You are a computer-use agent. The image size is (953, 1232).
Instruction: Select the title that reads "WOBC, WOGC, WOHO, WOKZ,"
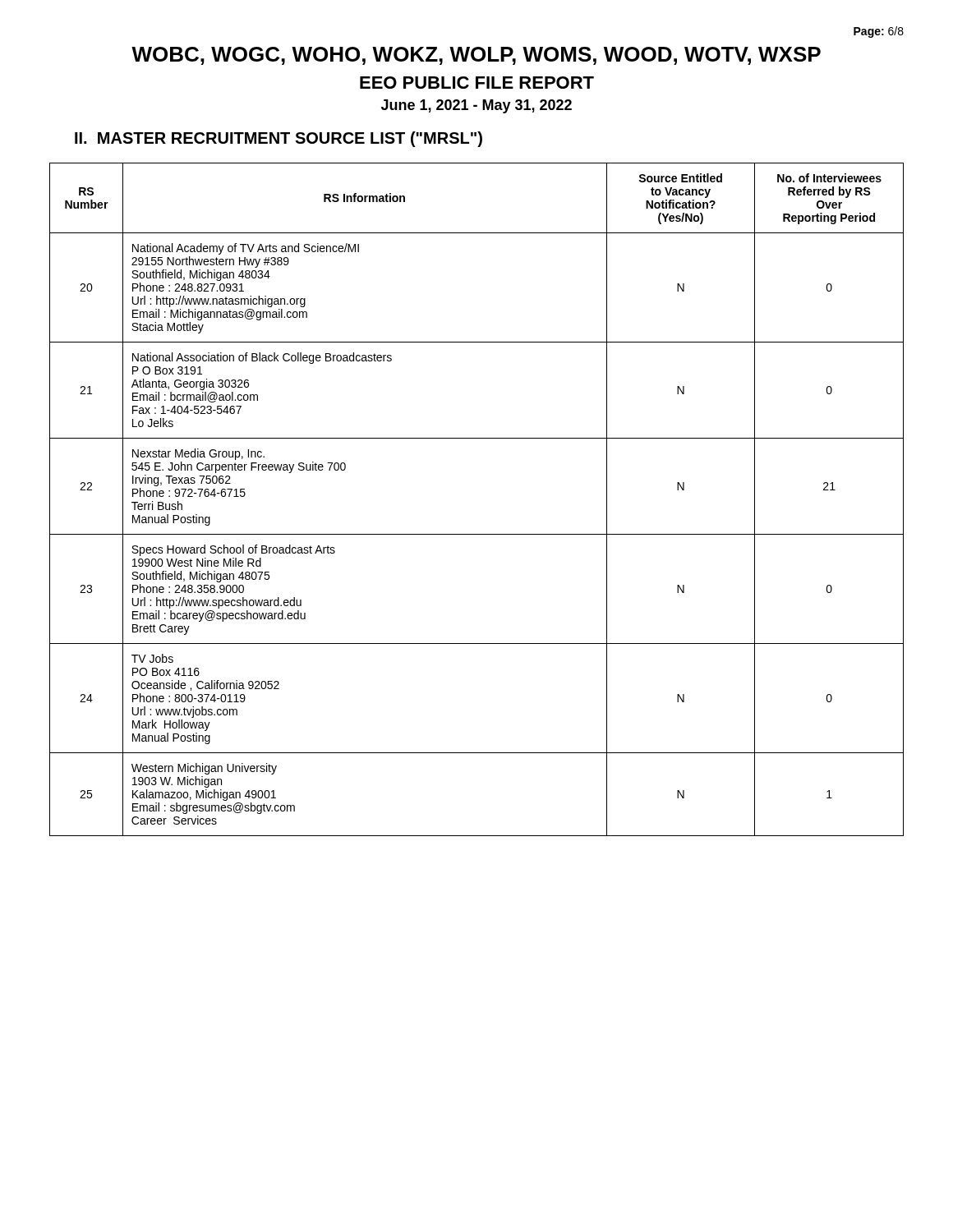click(x=476, y=77)
